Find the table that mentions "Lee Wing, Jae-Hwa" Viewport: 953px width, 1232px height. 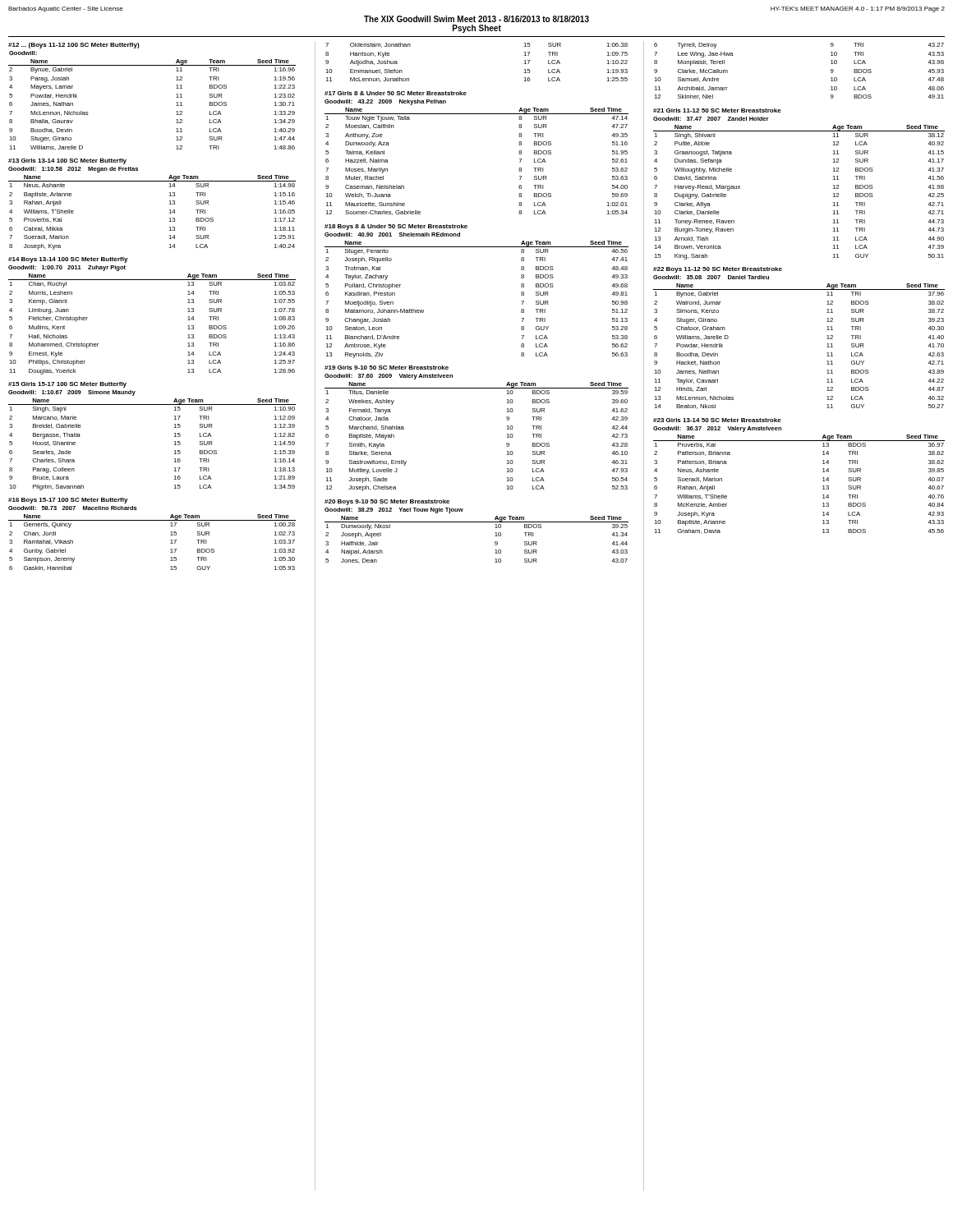pos(799,71)
